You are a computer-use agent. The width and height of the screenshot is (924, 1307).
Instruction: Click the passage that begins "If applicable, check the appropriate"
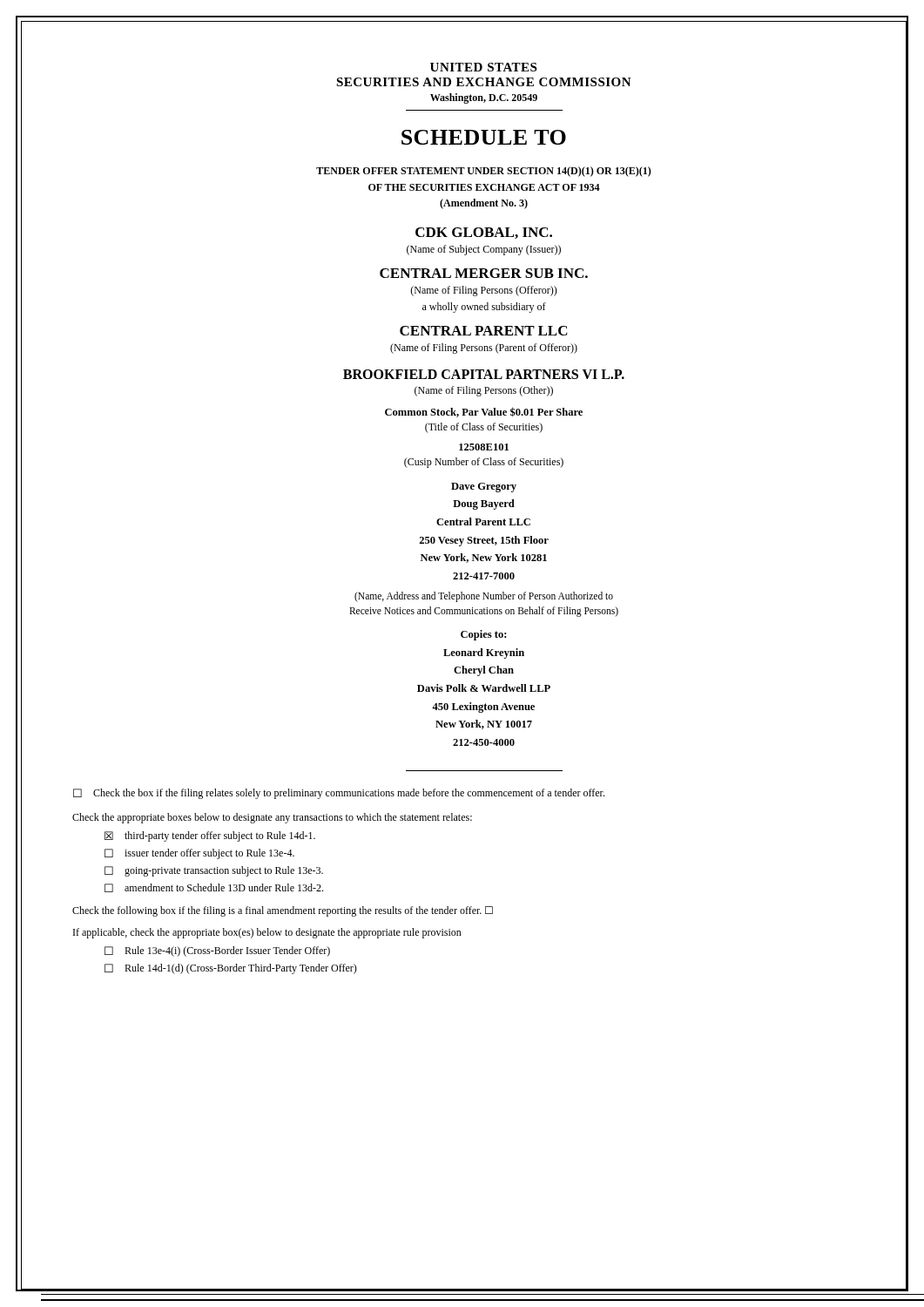point(267,933)
